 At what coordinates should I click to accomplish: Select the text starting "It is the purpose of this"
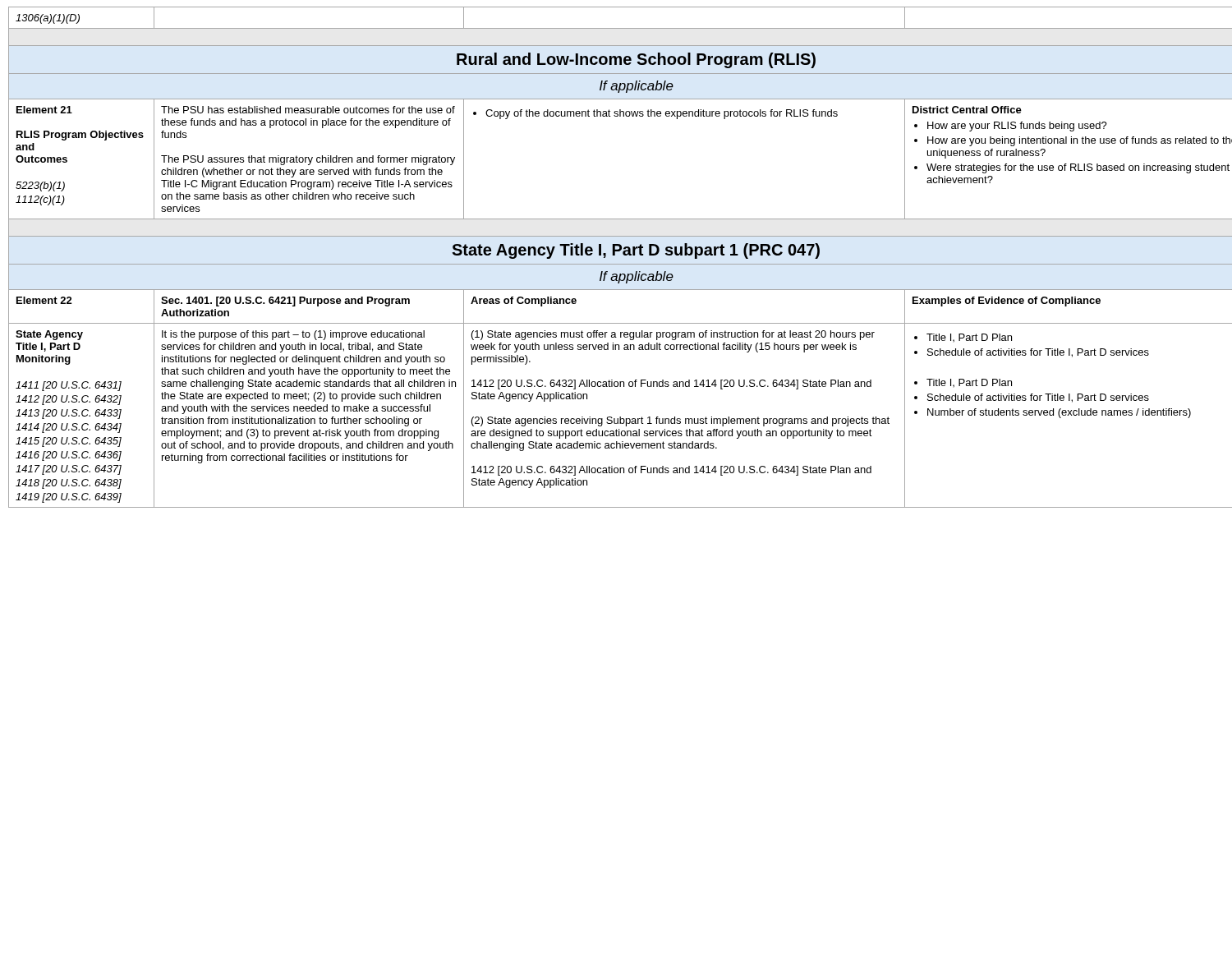(x=309, y=396)
